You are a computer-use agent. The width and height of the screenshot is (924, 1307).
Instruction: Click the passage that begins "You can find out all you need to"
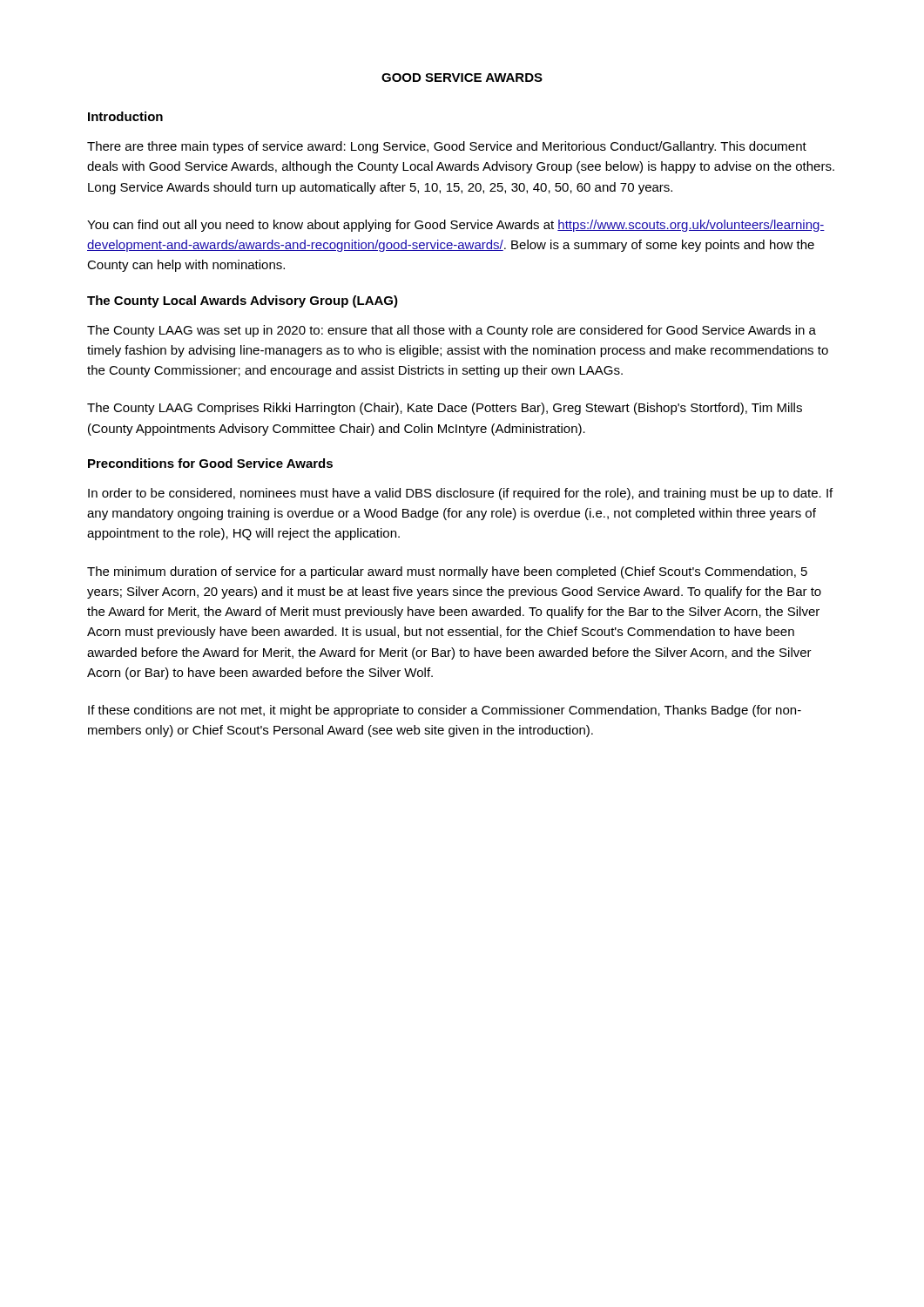456,244
